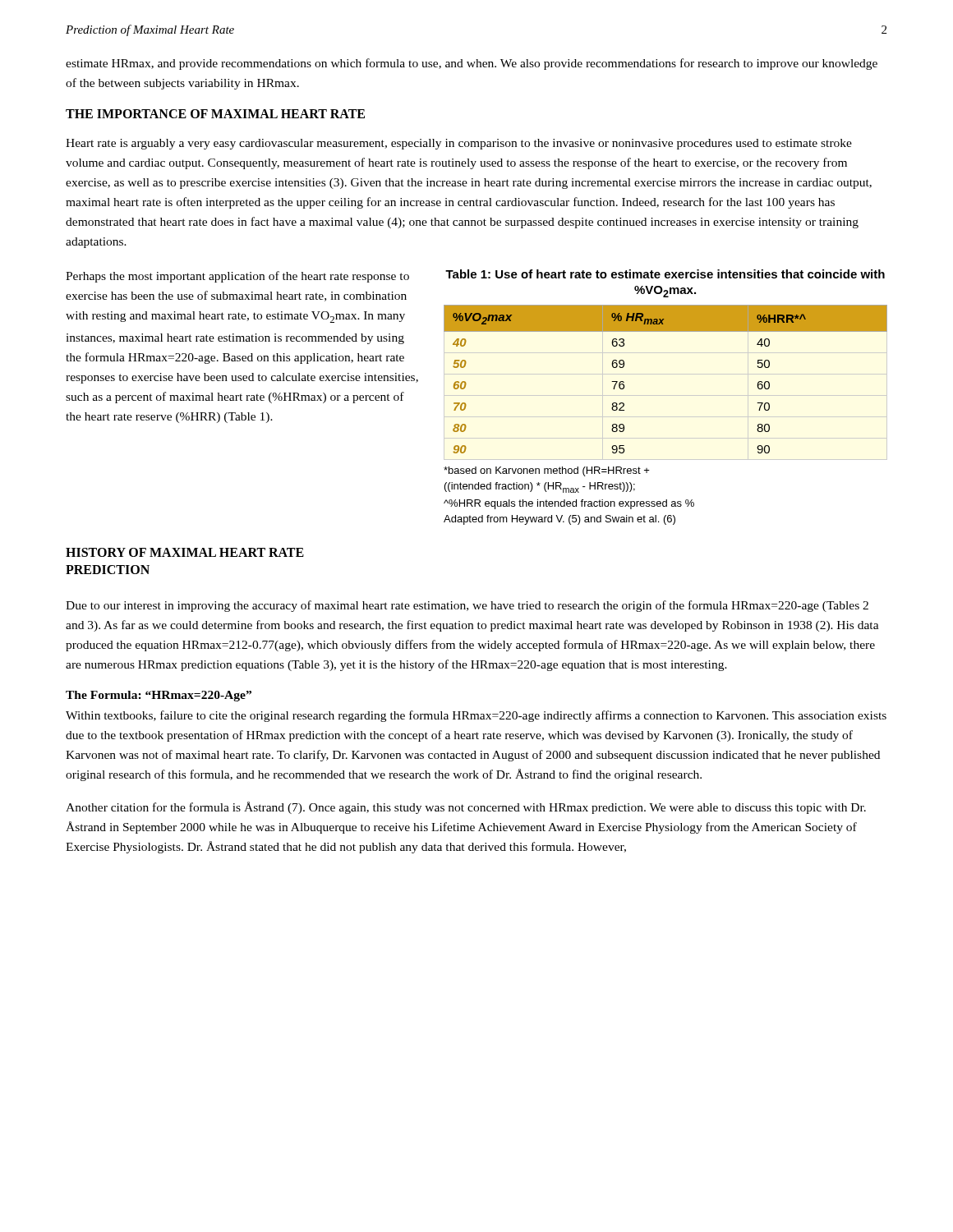Locate the text block with the text "Another citation for the formula is"
The height and width of the screenshot is (1232, 953).
coord(466,827)
